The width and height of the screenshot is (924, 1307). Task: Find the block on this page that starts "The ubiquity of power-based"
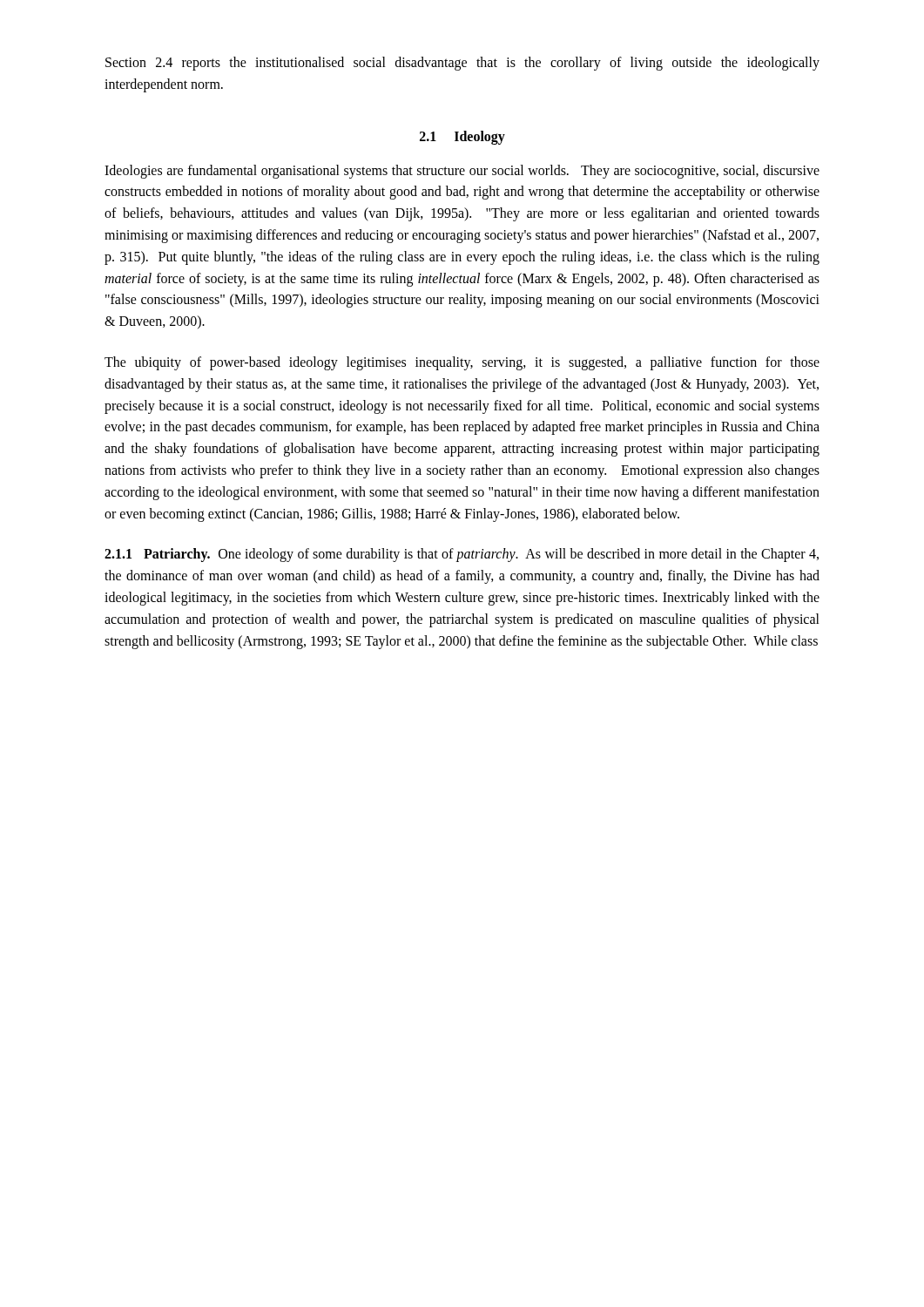(462, 438)
